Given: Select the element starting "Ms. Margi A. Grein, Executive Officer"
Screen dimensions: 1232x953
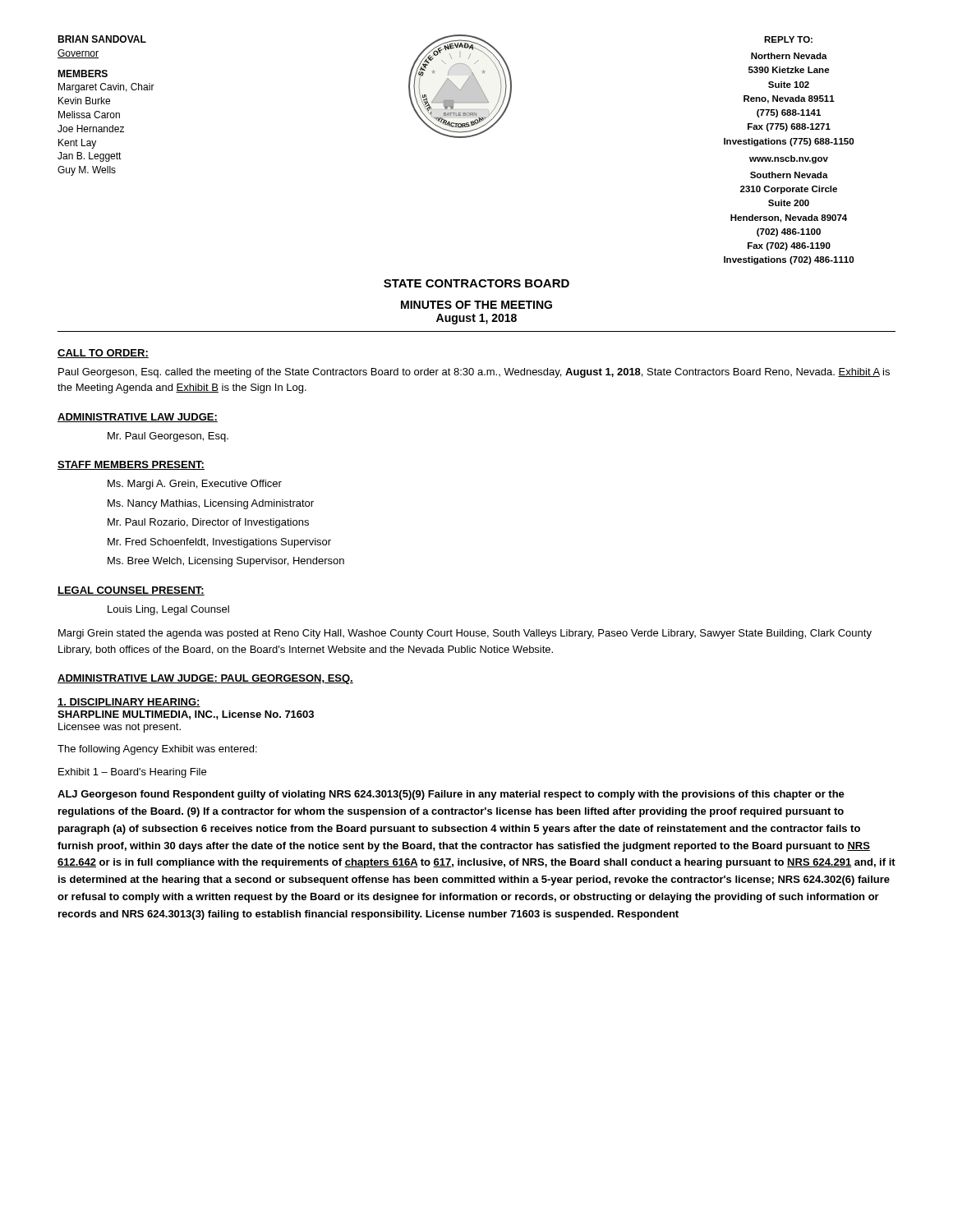Looking at the screenshot, I should 194,484.
